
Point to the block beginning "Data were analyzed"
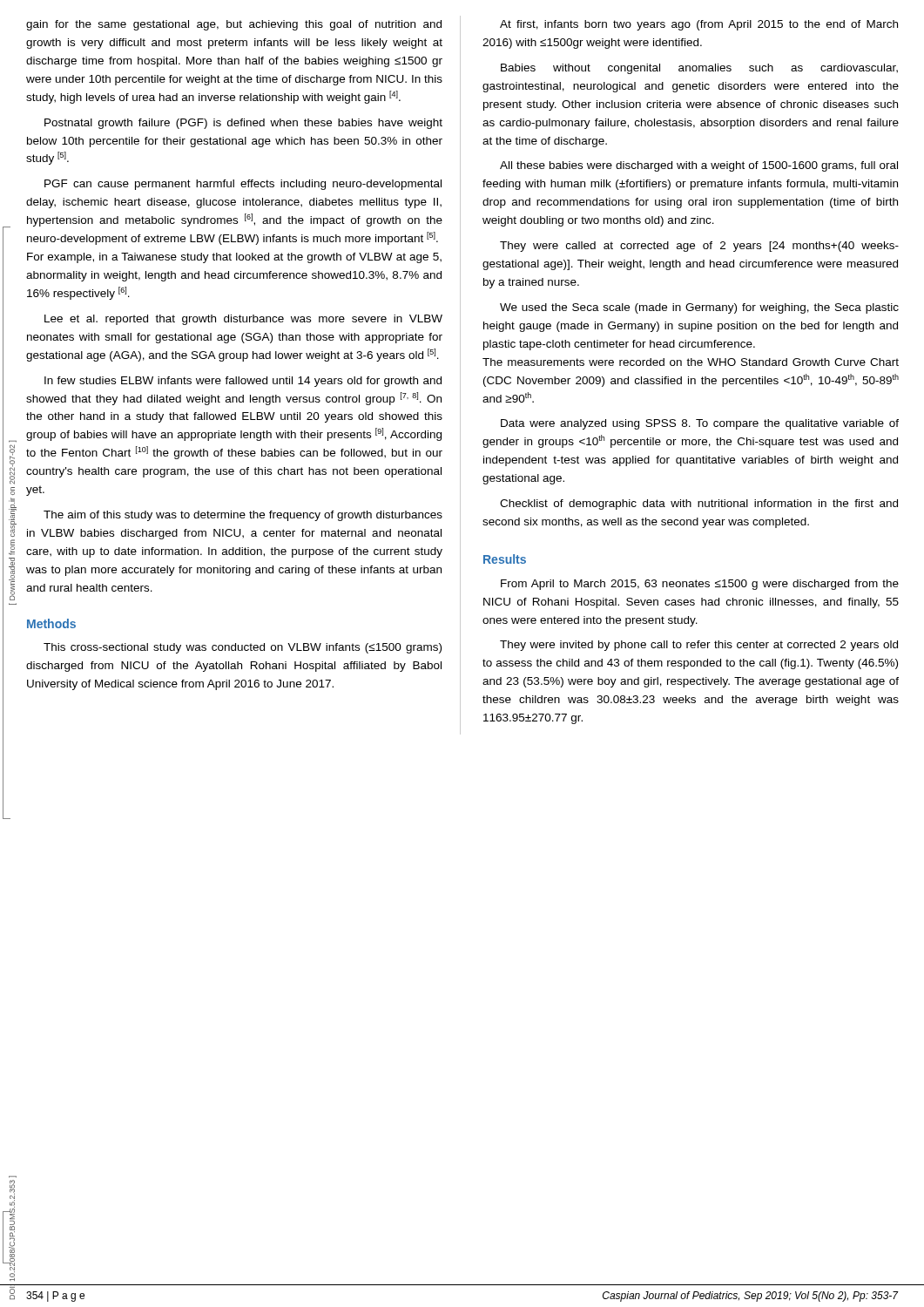click(691, 451)
